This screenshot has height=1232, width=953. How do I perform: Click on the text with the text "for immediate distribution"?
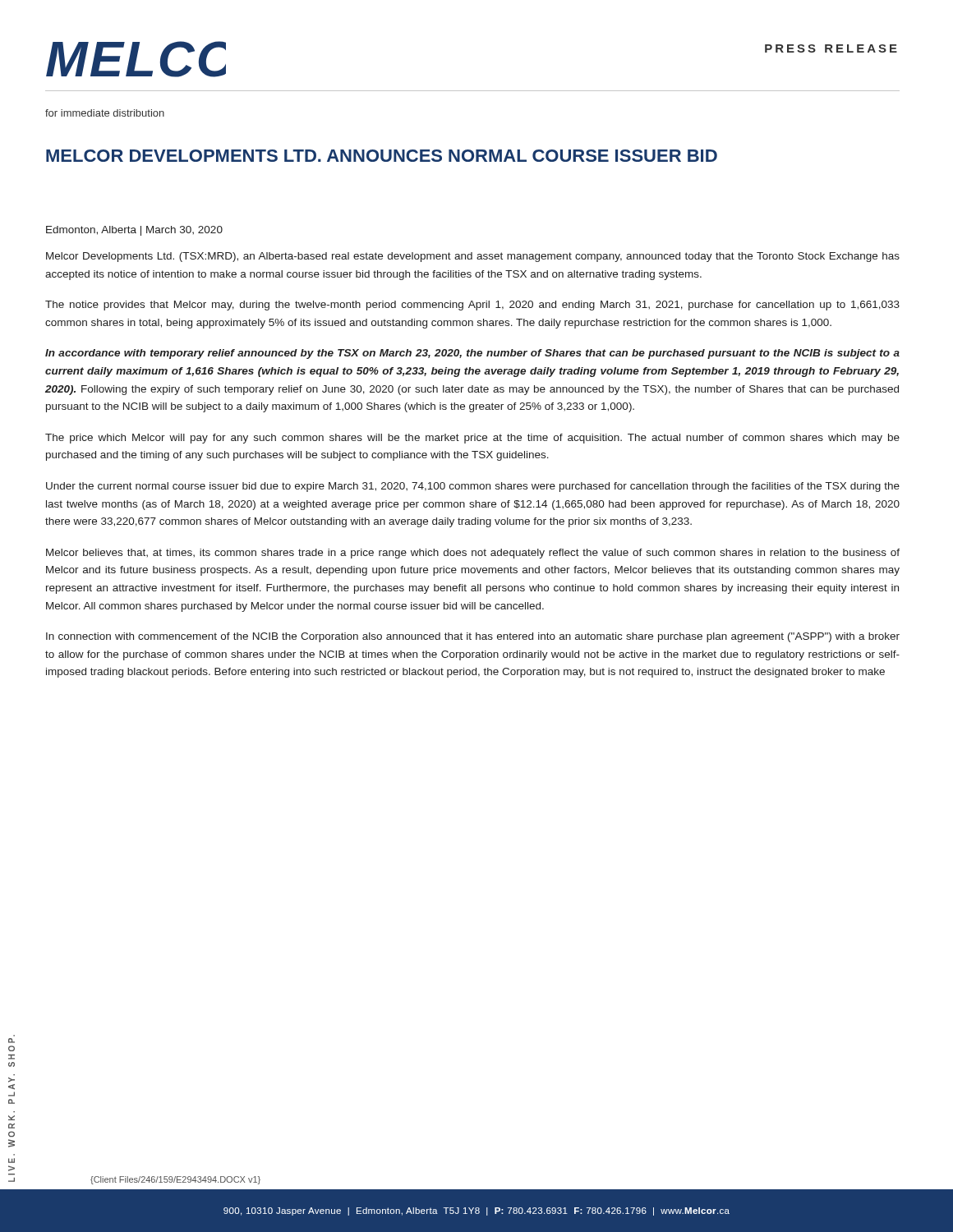105,113
